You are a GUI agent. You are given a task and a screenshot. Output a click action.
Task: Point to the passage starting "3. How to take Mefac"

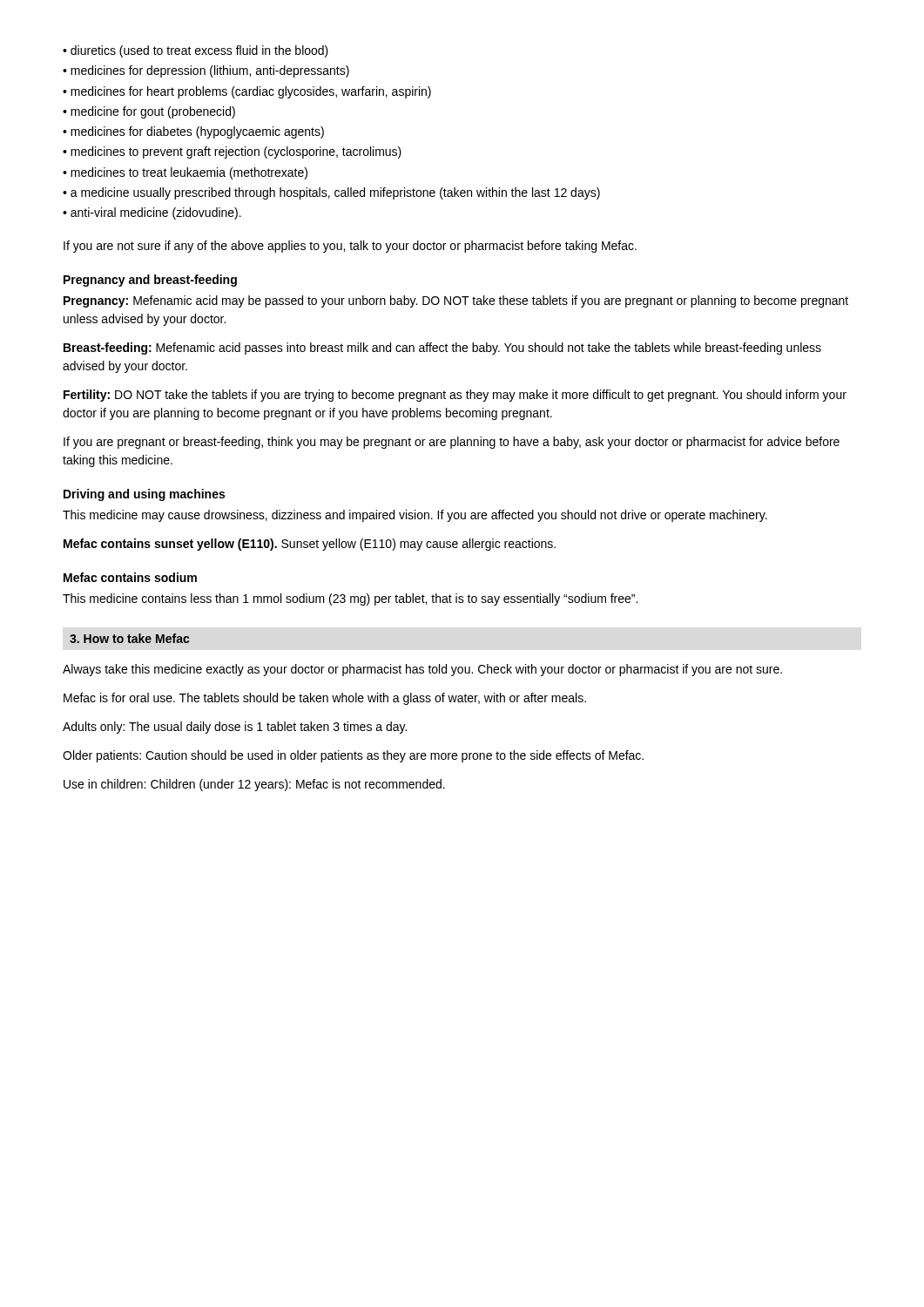(x=130, y=638)
